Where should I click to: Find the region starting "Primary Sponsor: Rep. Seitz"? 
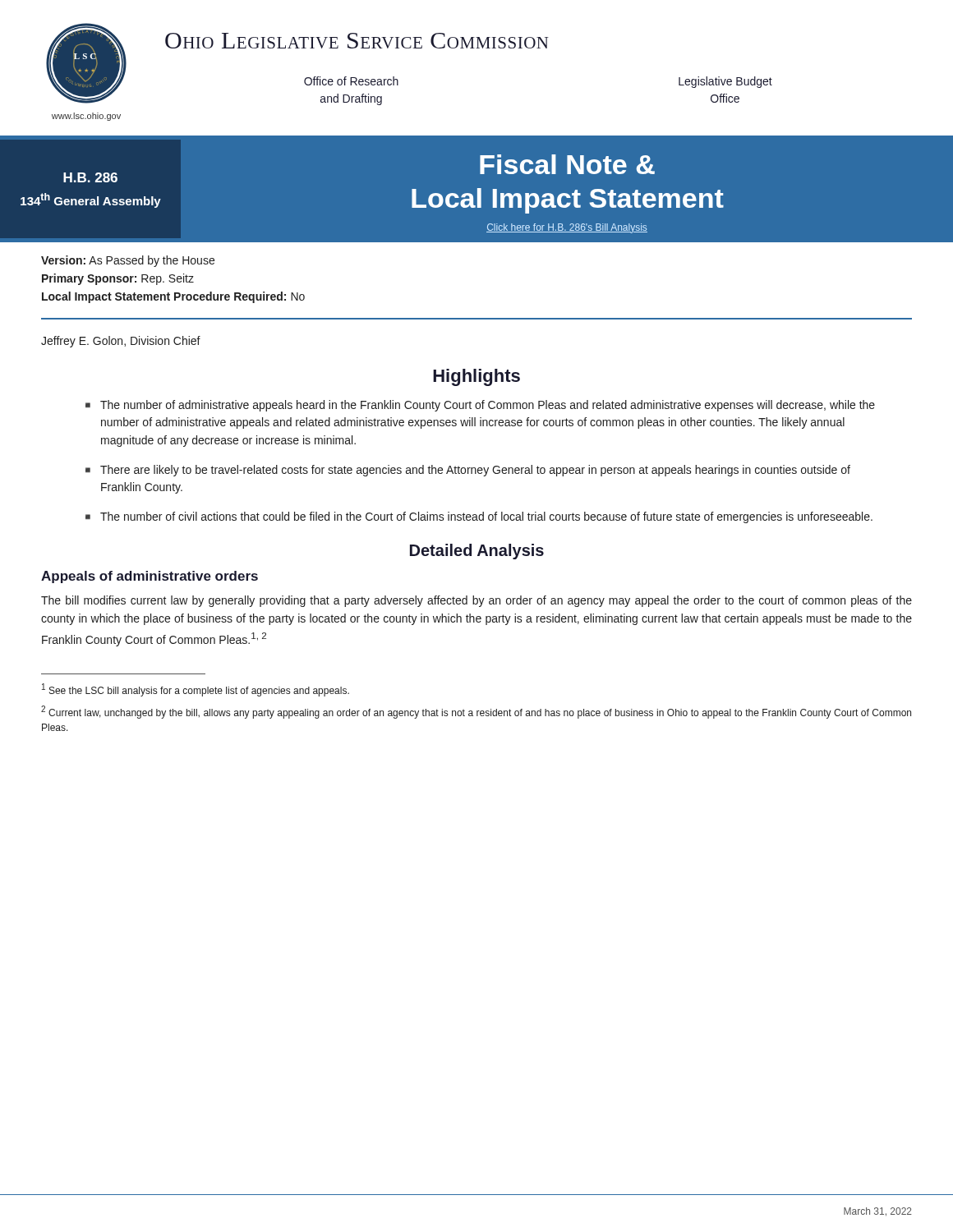[x=117, y=278]
